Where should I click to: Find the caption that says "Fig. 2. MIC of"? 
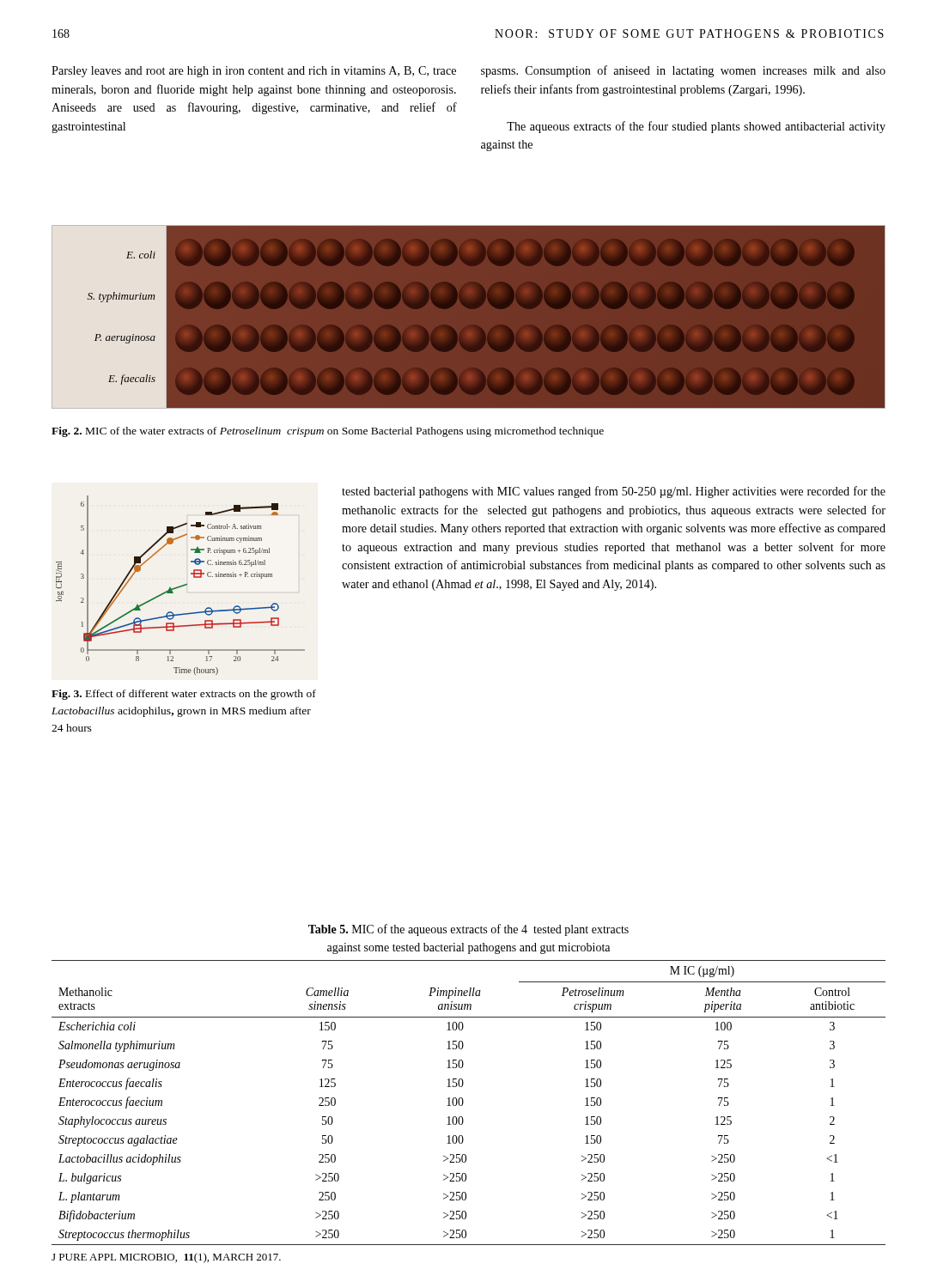pyautogui.click(x=328, y=431)
